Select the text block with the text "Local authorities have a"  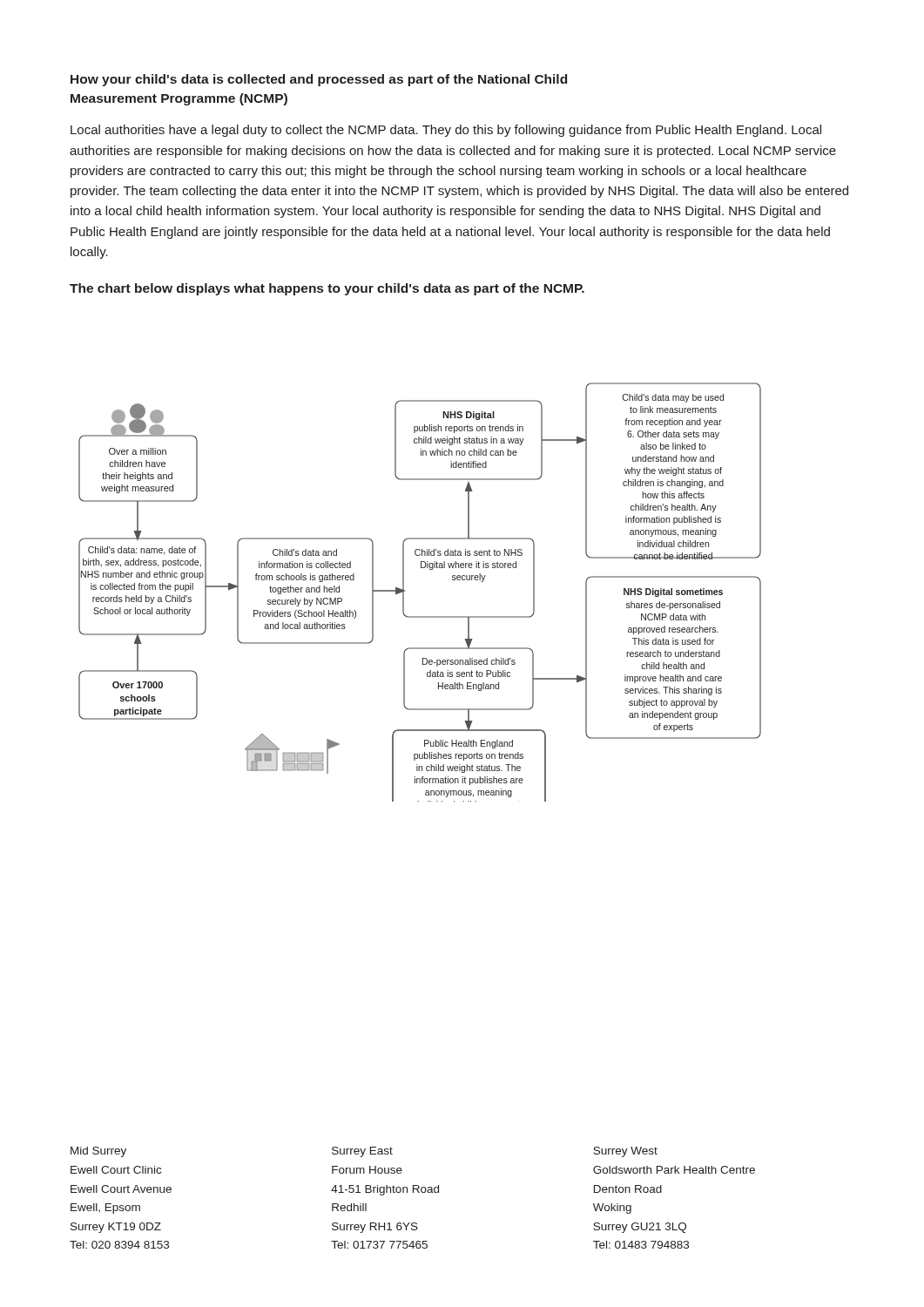pos(459,190)
